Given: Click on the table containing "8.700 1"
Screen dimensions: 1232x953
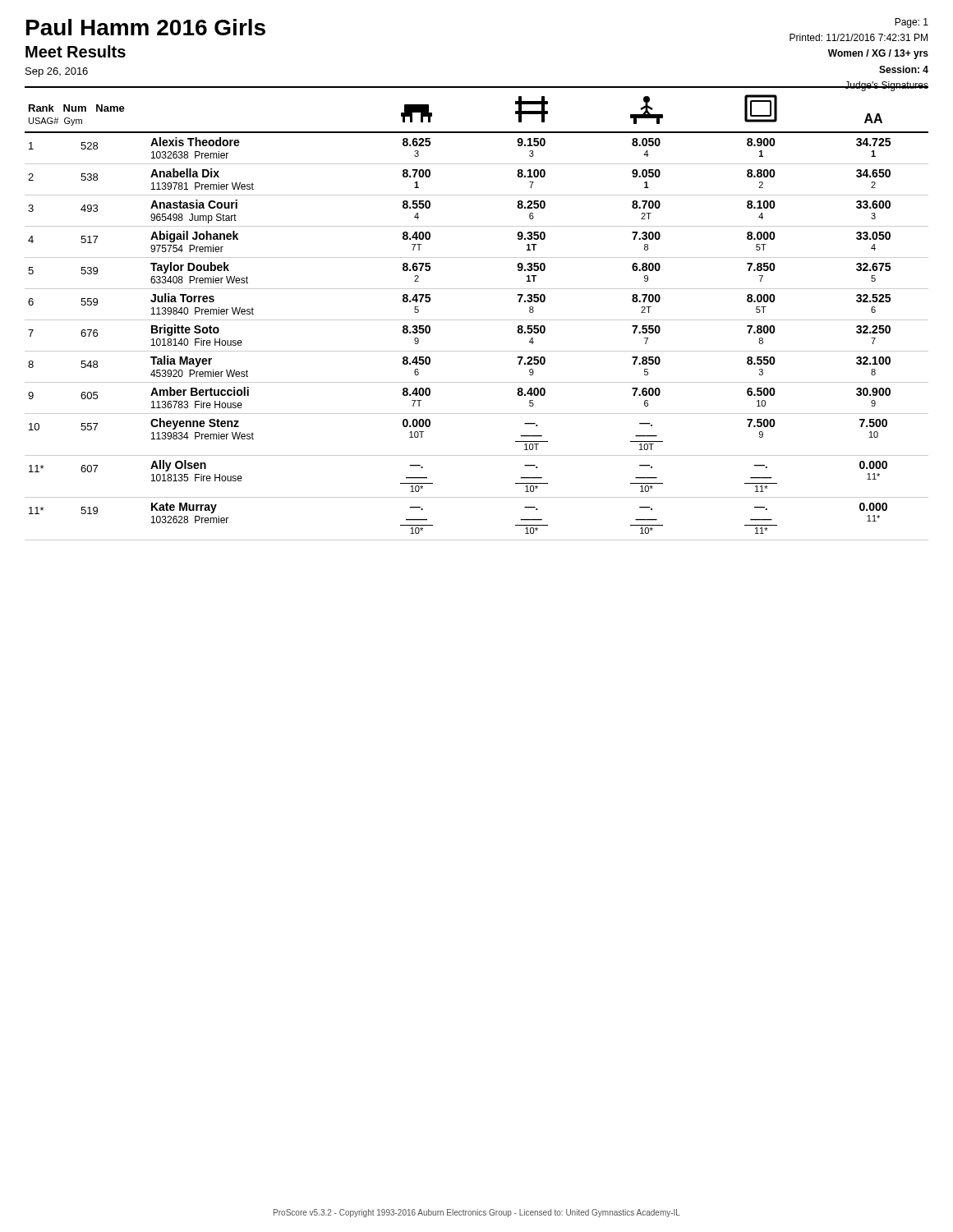Looking at the screenshot, I should (476, 313).
